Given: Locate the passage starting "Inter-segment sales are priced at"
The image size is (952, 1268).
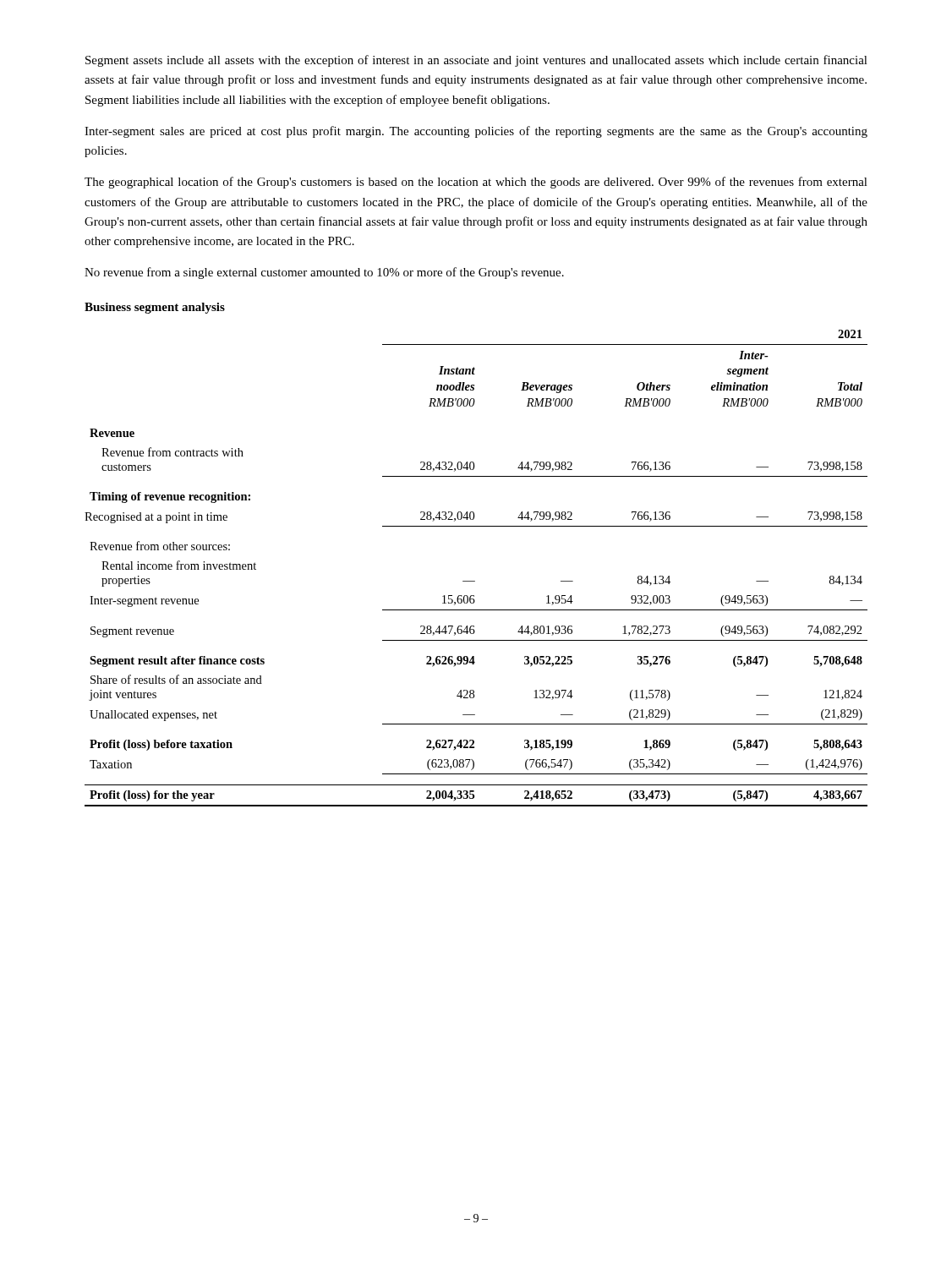Looking at the screenshot, I should tap(476, 141).
